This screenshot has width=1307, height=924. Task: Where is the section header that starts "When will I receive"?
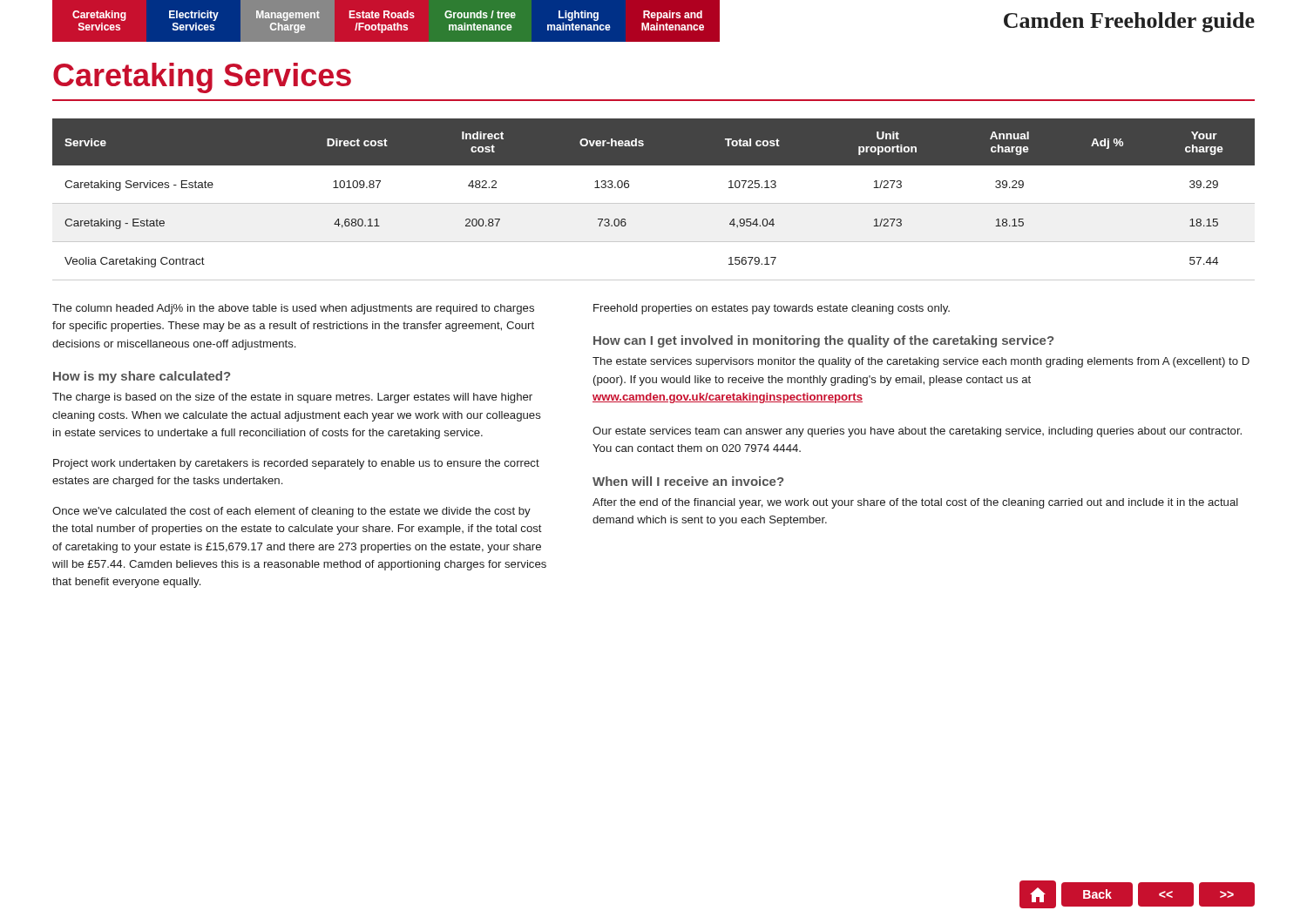point(688,481)
